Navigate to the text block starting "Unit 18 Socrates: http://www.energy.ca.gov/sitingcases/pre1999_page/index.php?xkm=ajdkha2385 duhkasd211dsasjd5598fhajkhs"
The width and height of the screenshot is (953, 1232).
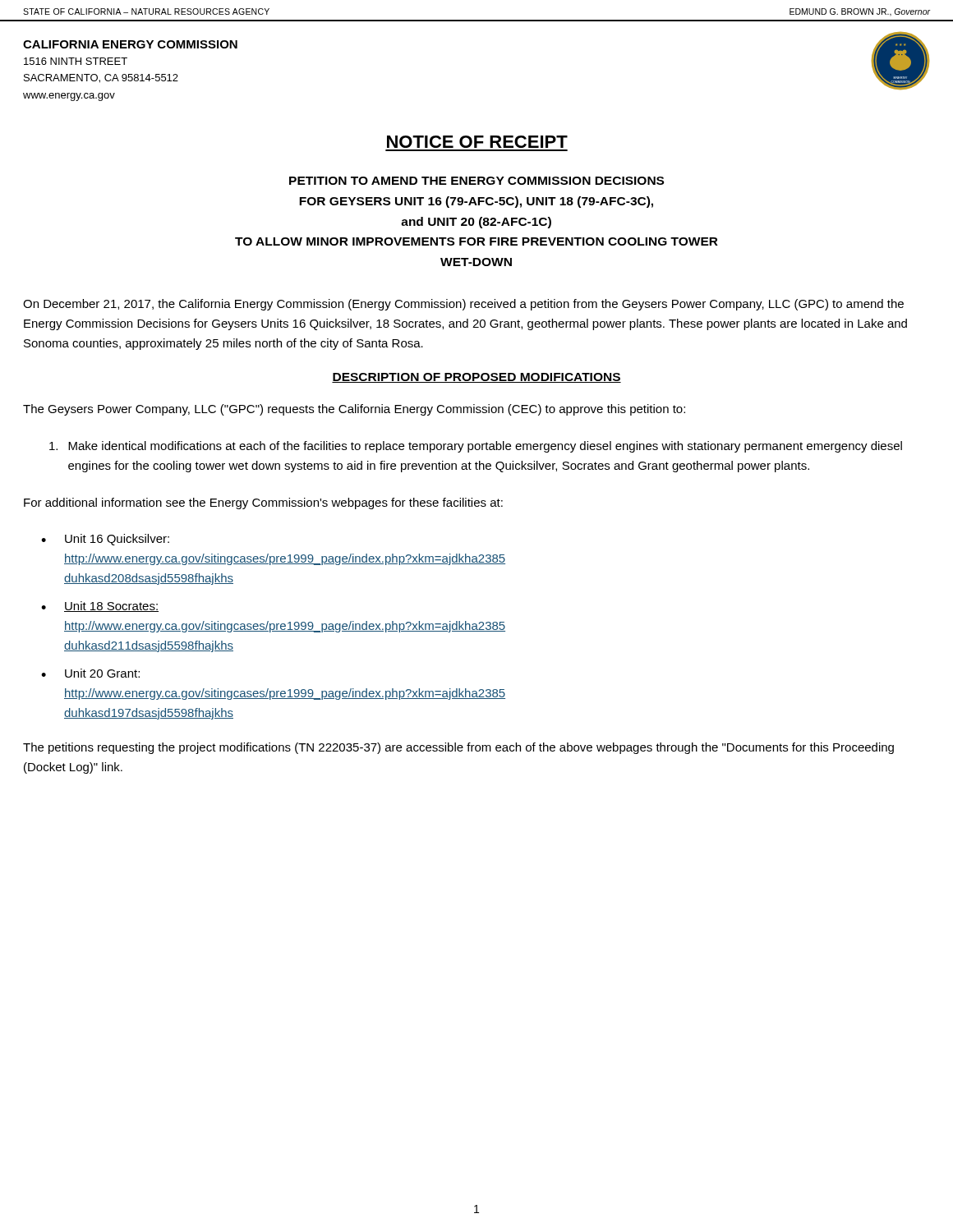(285, 625)
